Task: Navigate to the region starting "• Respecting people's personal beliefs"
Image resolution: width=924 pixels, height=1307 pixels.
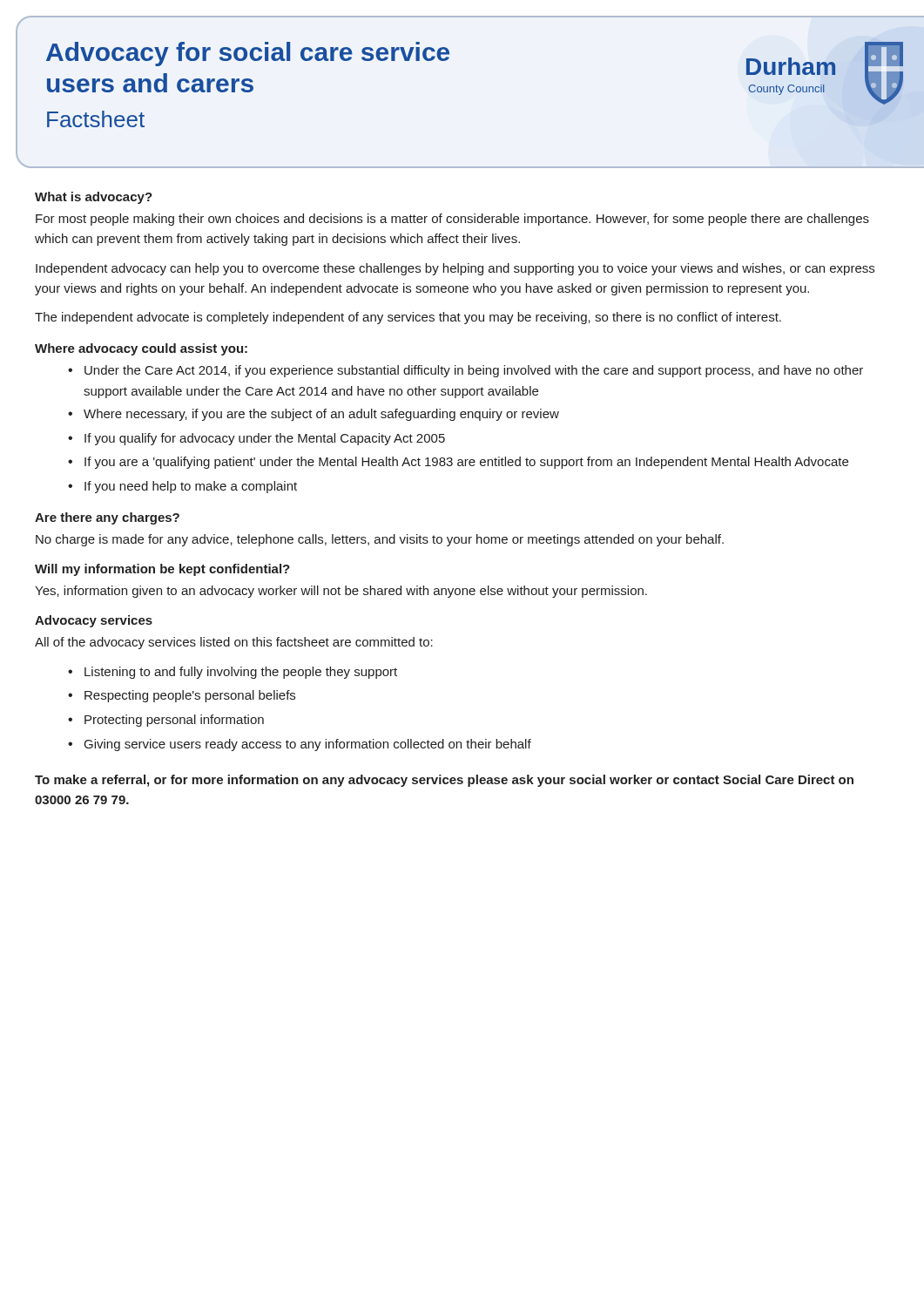Action: click(x=182, y=696)
